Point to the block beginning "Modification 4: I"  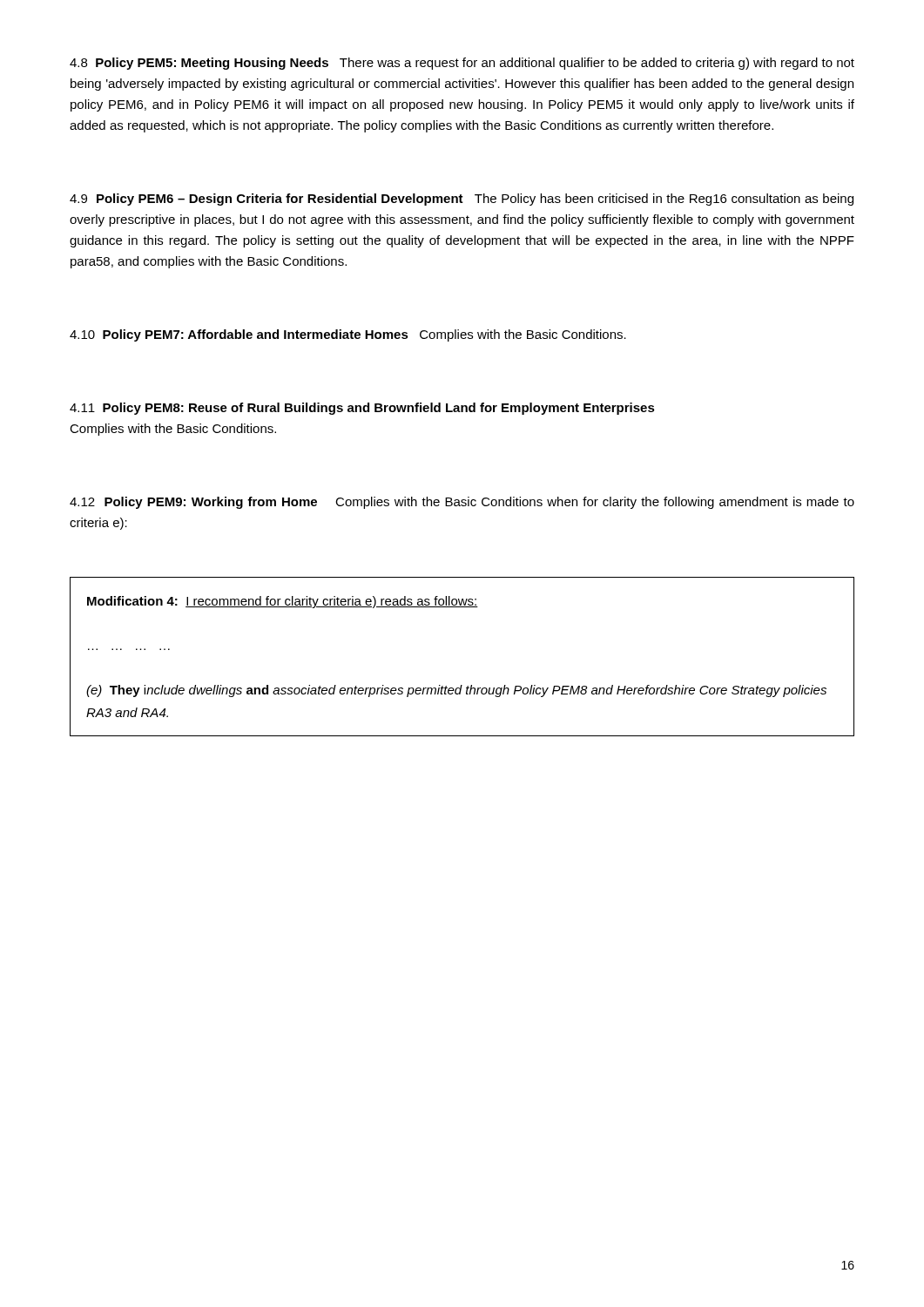click(x=283, y=602)
